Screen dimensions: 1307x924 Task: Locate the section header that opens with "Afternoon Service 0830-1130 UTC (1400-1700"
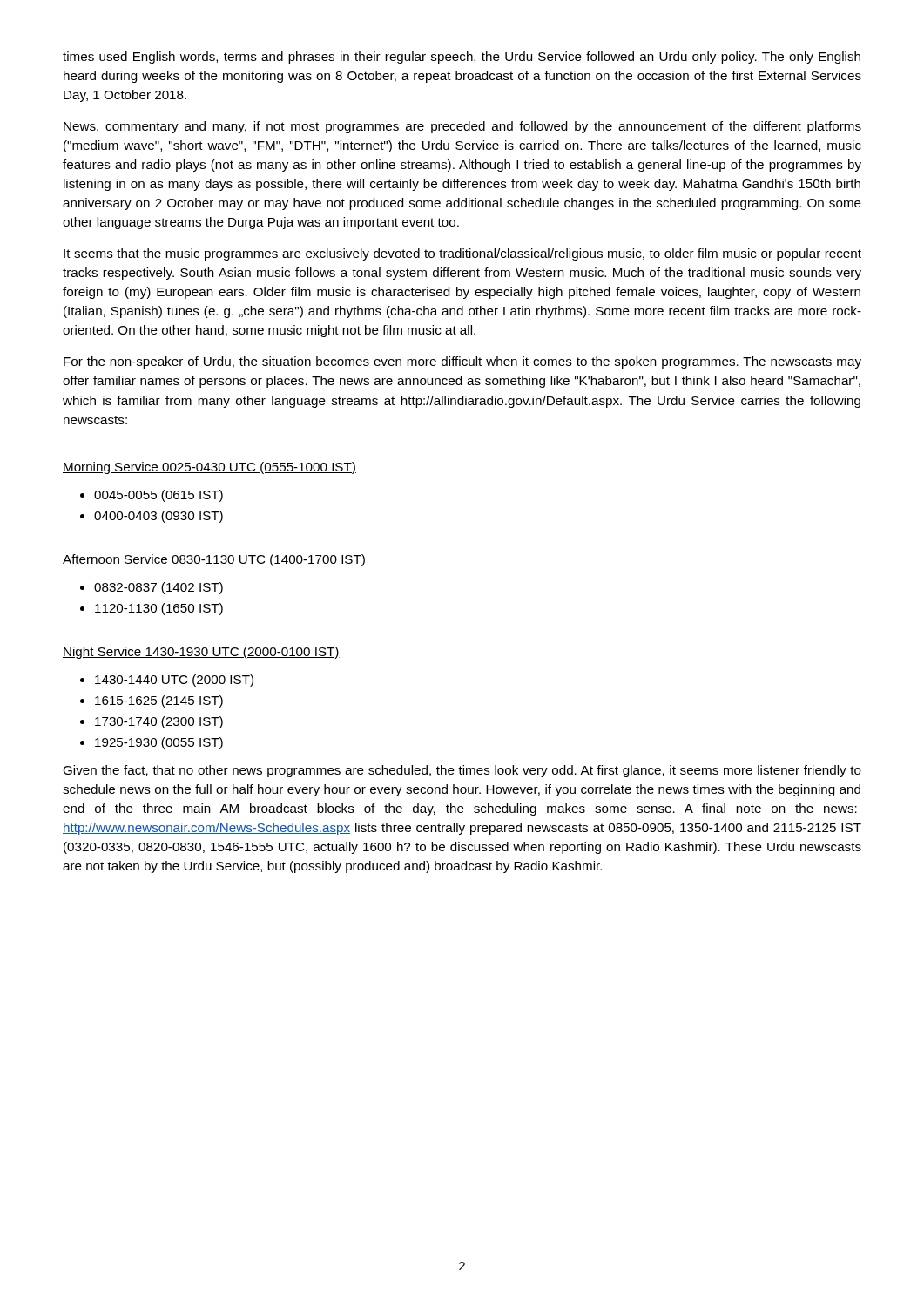[214, 559]
